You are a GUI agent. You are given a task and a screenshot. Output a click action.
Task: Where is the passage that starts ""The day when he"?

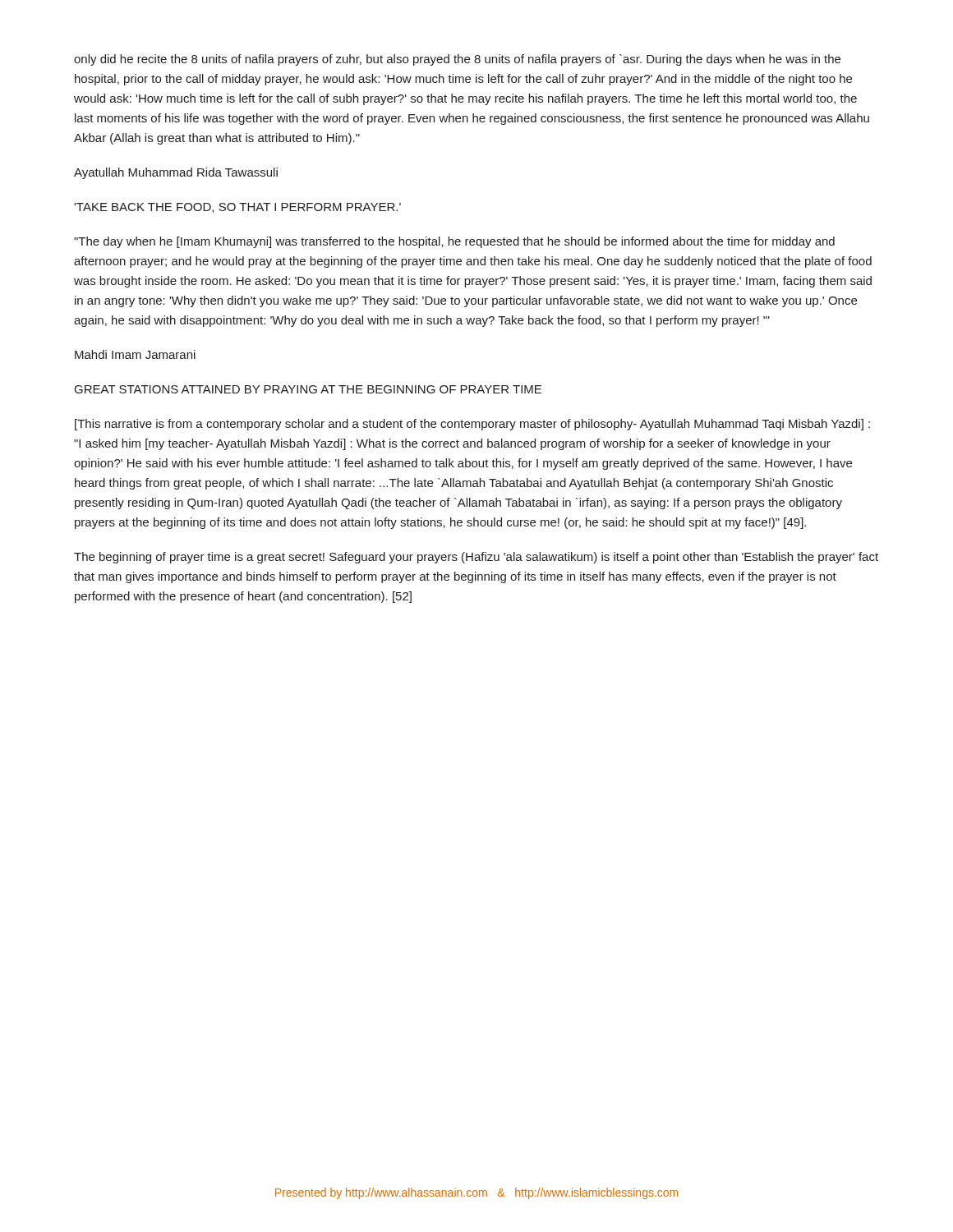tap(473, 280)
